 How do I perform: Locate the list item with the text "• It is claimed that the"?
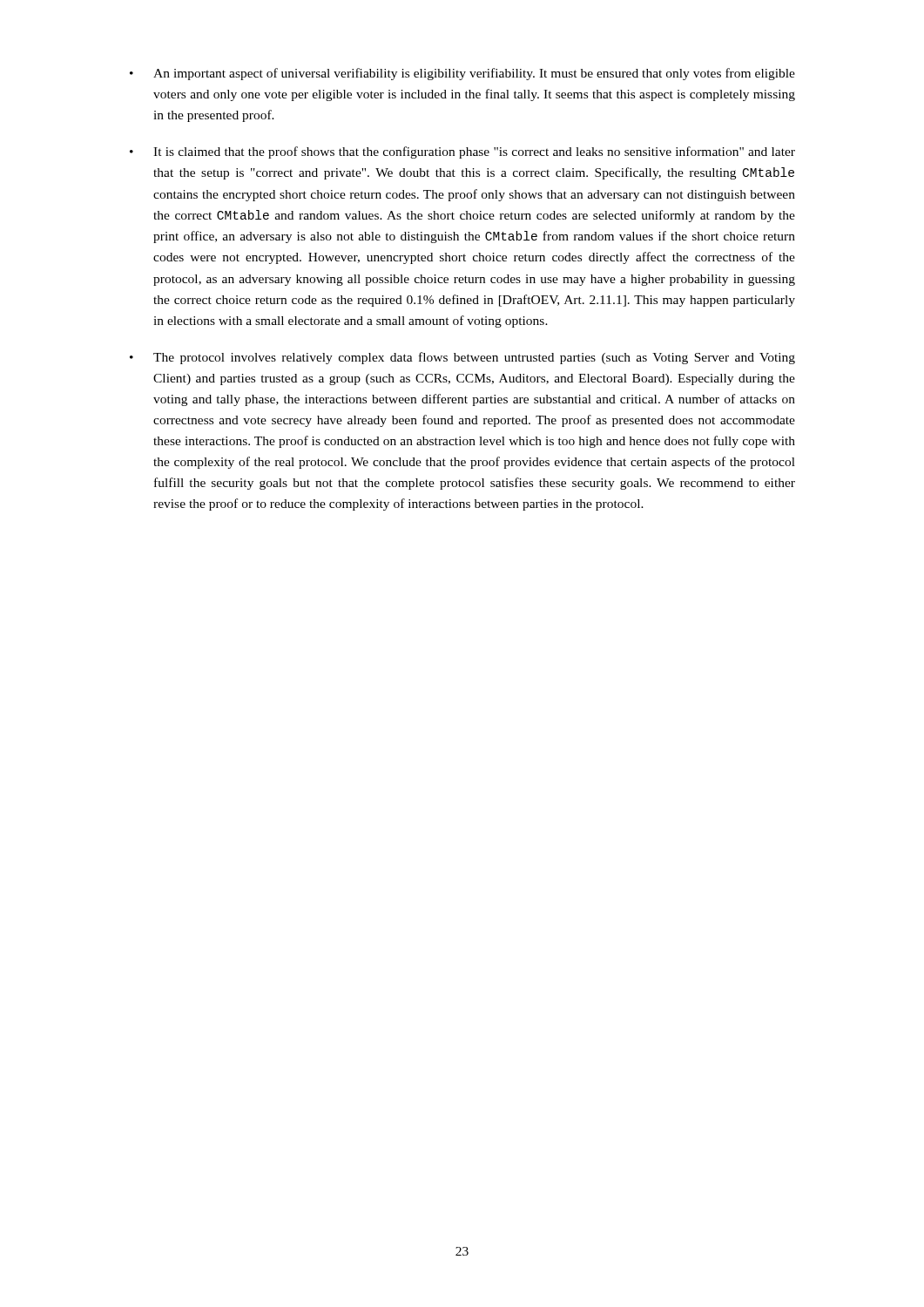click(462, 236)
